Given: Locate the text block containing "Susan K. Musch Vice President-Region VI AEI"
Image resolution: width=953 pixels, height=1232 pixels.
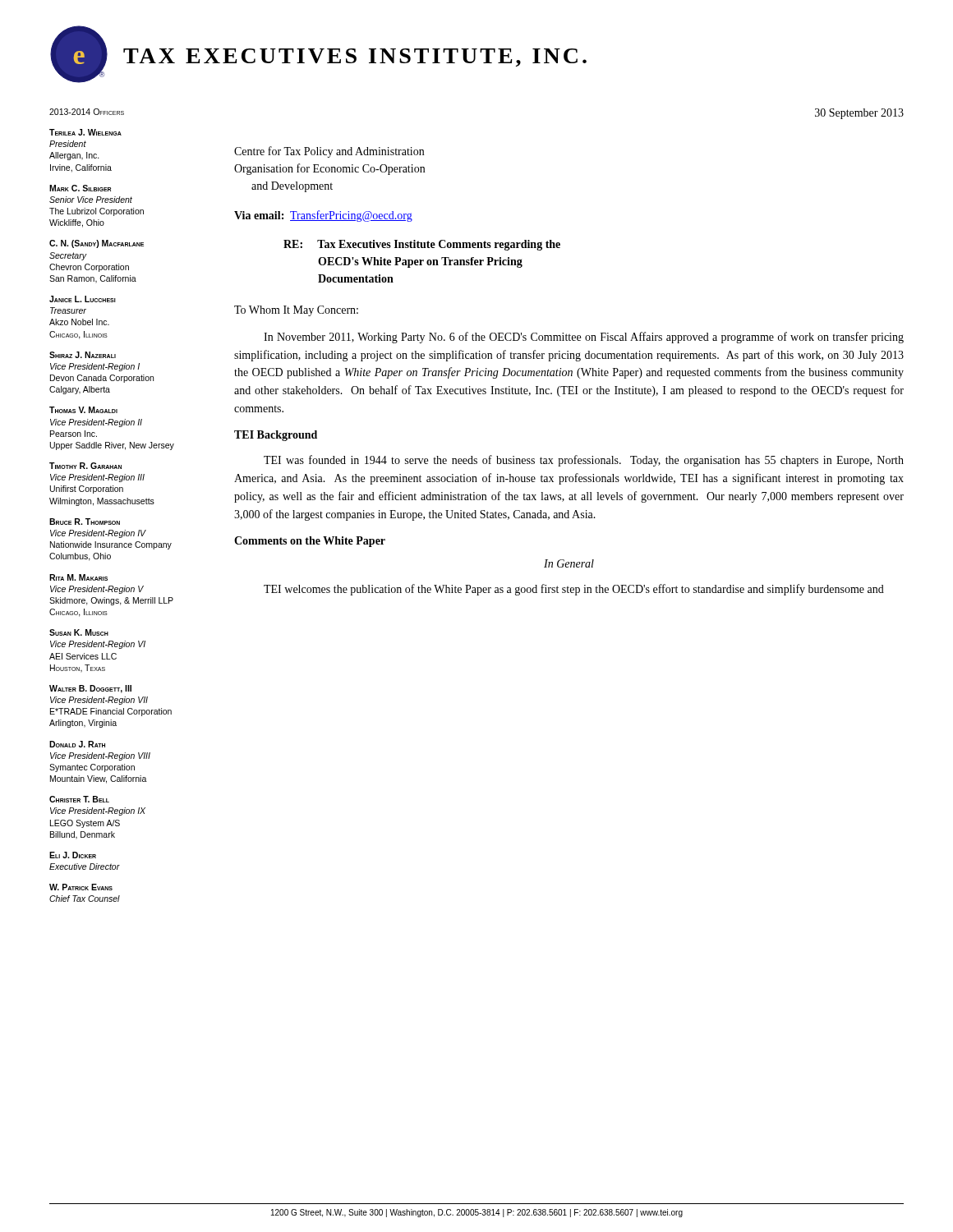Looking at the screenshot, I should 125,650.
